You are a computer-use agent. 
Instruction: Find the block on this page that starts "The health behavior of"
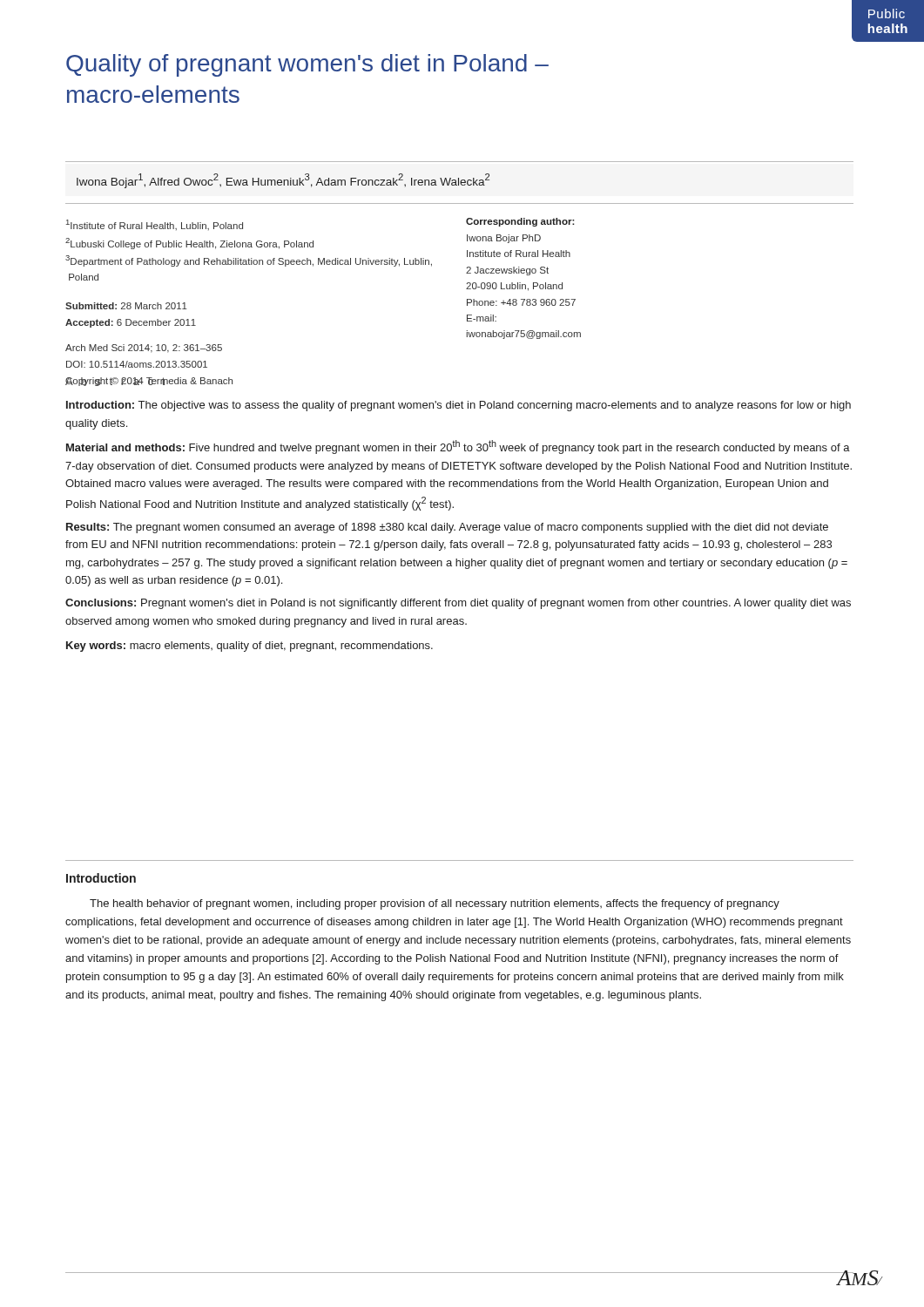[459, 949]
